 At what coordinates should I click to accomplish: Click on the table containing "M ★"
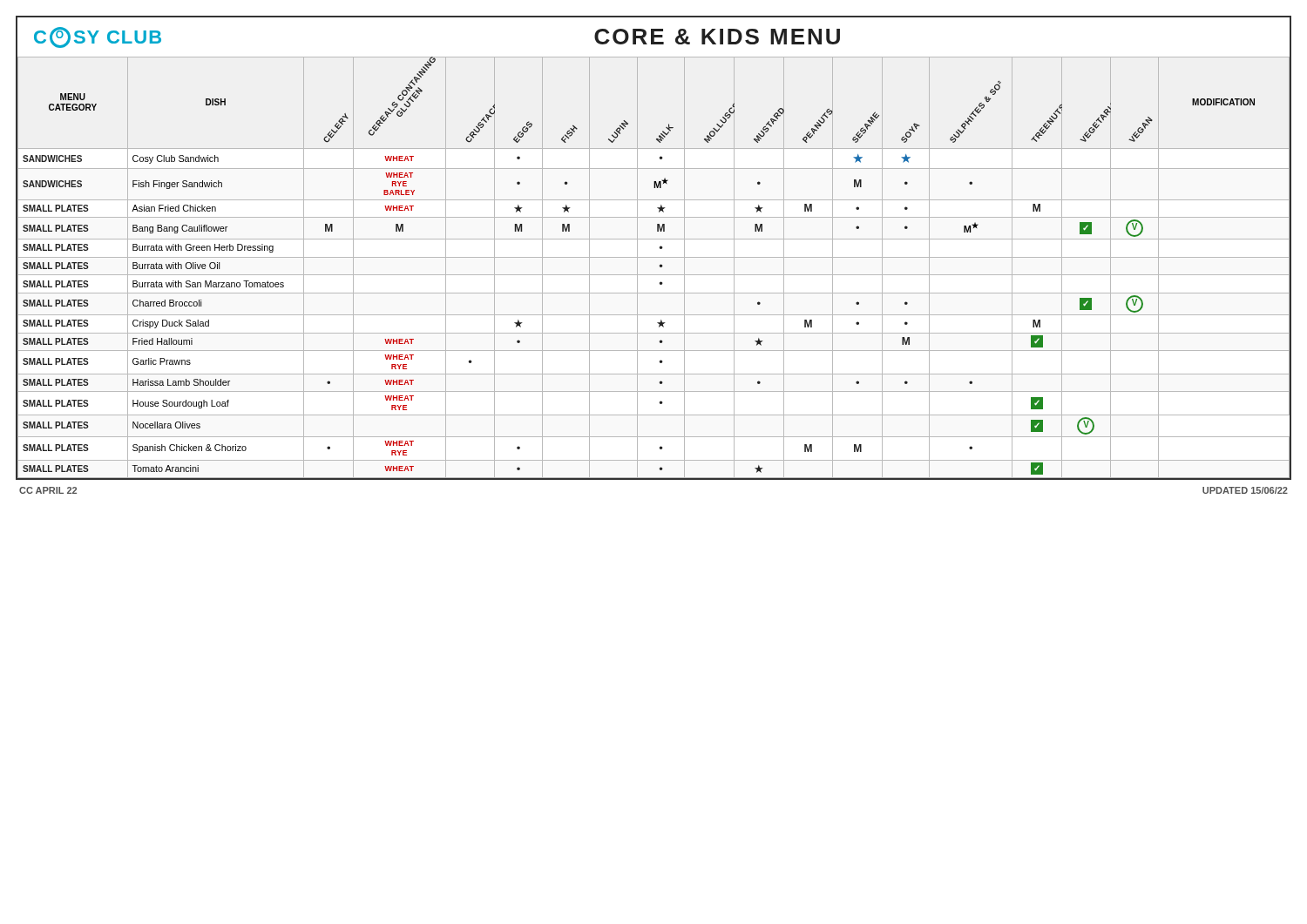(x=654, y=268)
